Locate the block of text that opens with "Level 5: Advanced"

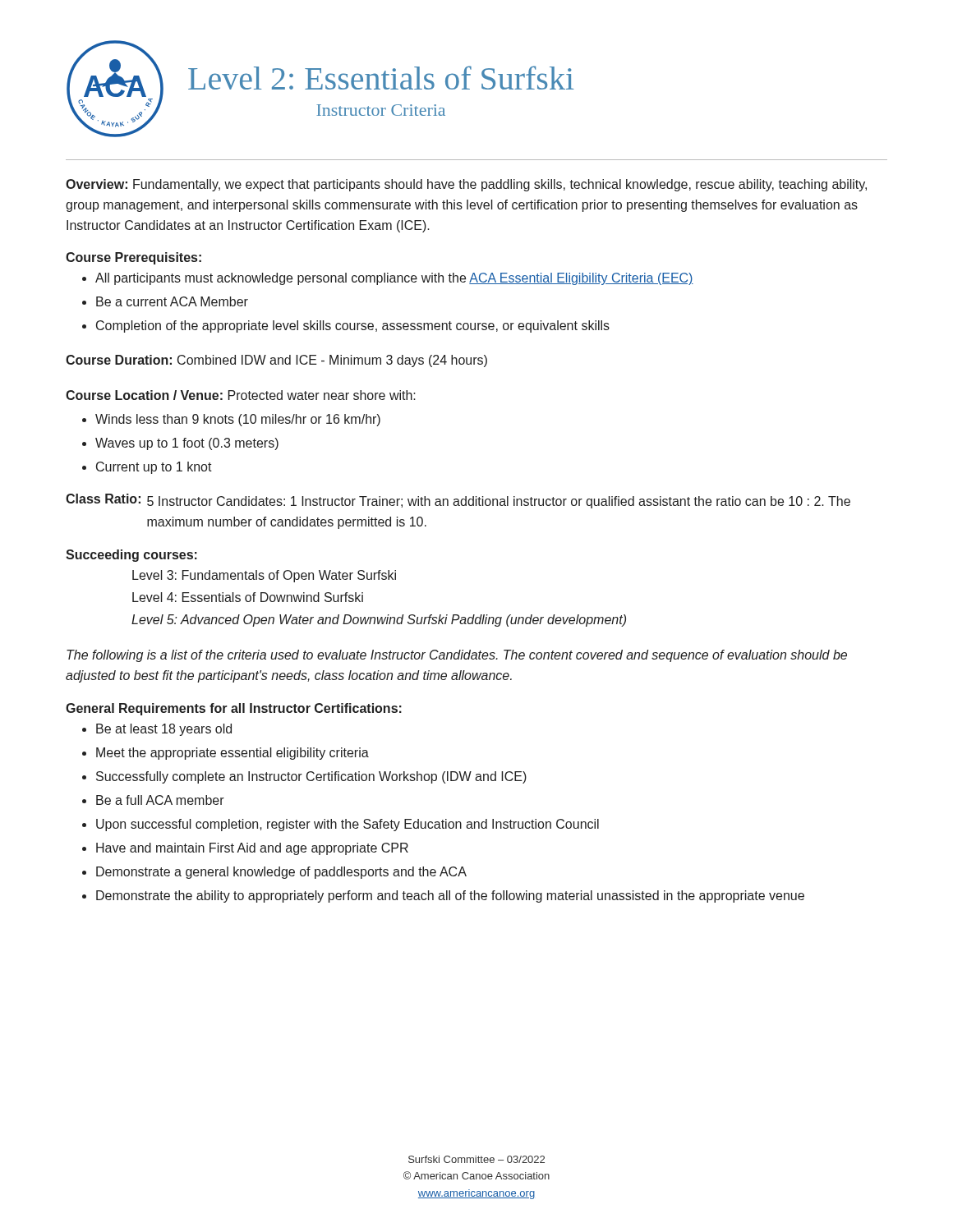[x=379, y=620]
